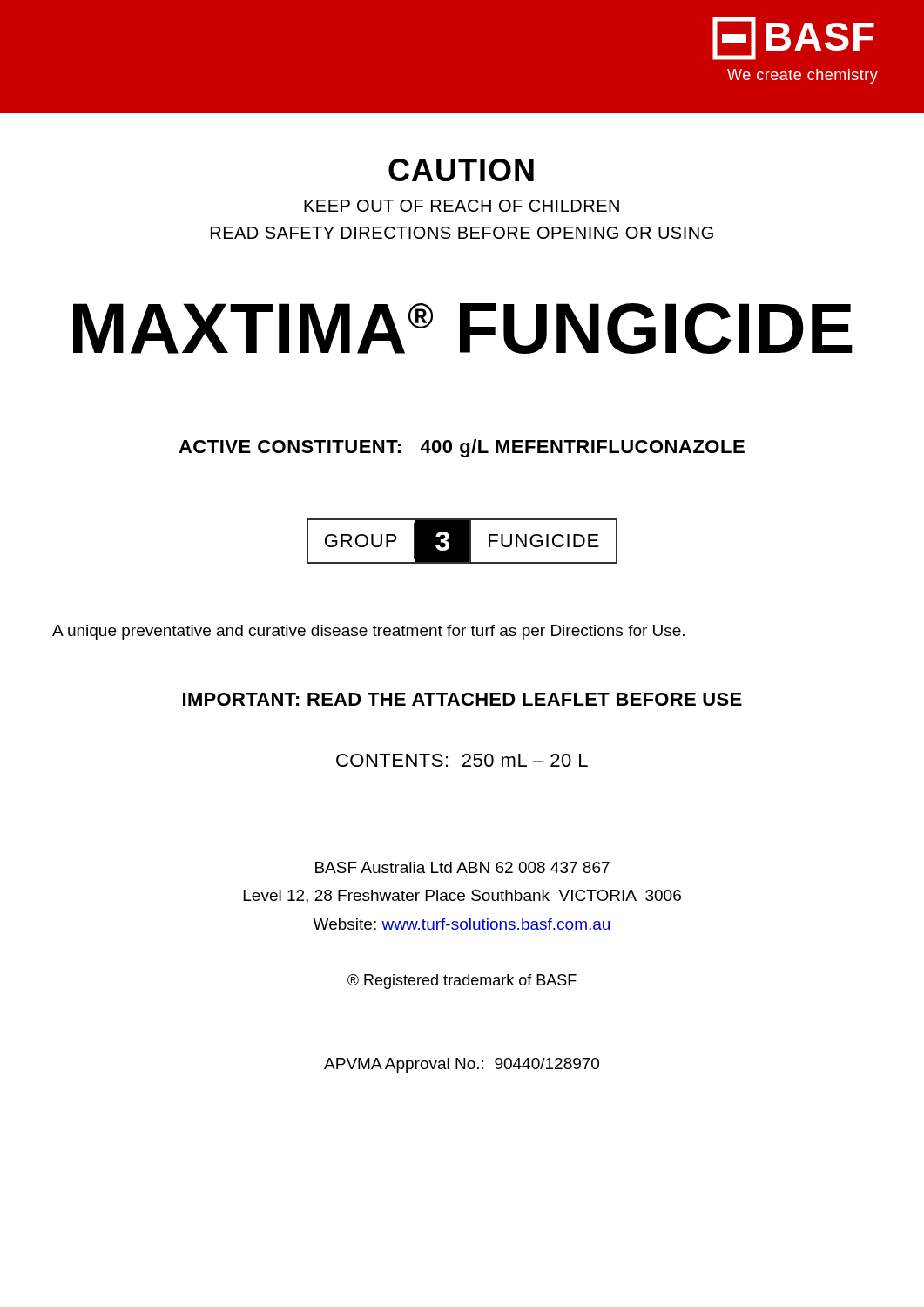The width and height of the screenshot is (924, 1307).
Task: Where is the passage that starts "ACTIVE CONSTITUENT: 400 g/L"?
Action: tap(462, 447)
